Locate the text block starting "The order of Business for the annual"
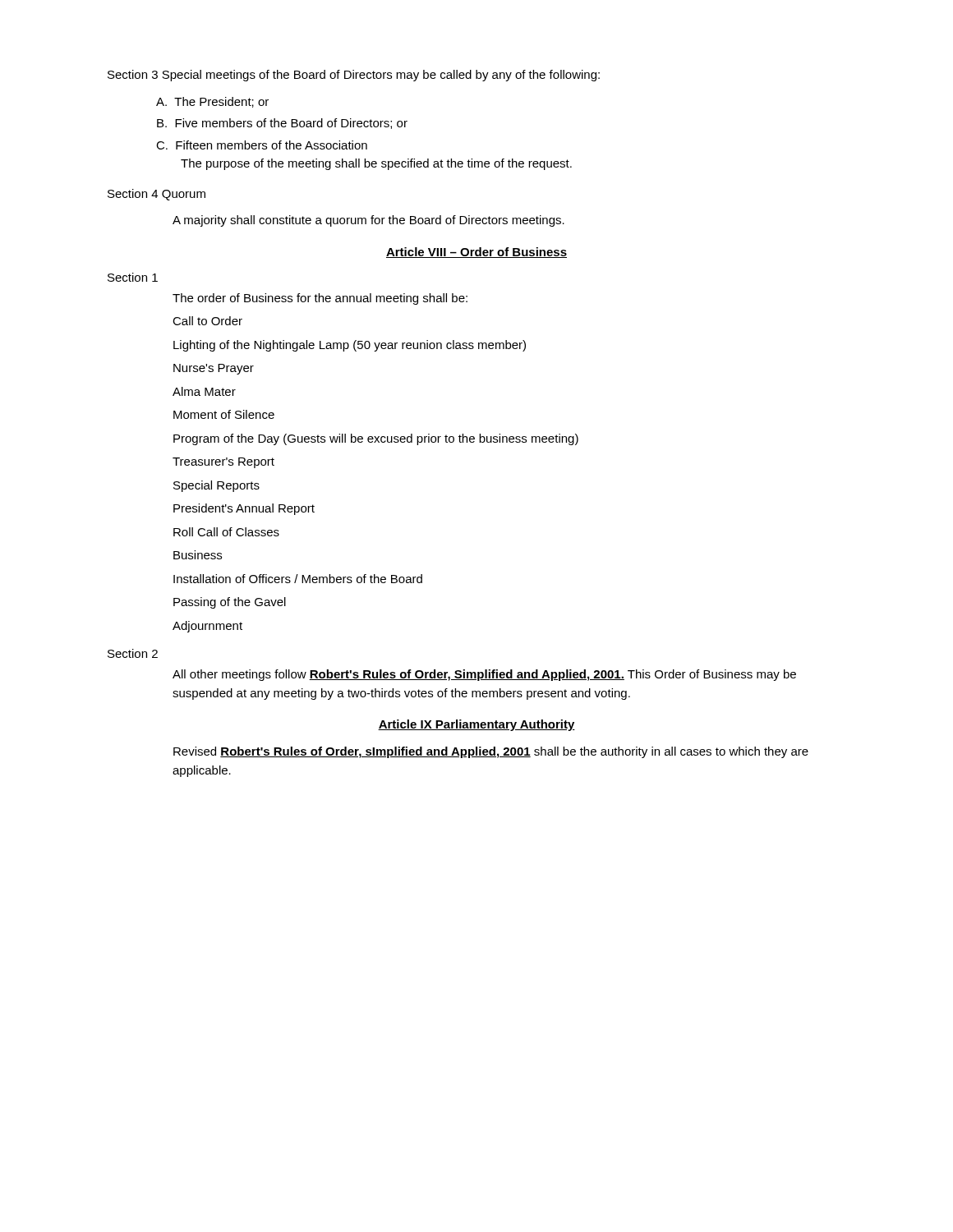This screenshot has height=1232, width=953. tap(320, 297)
